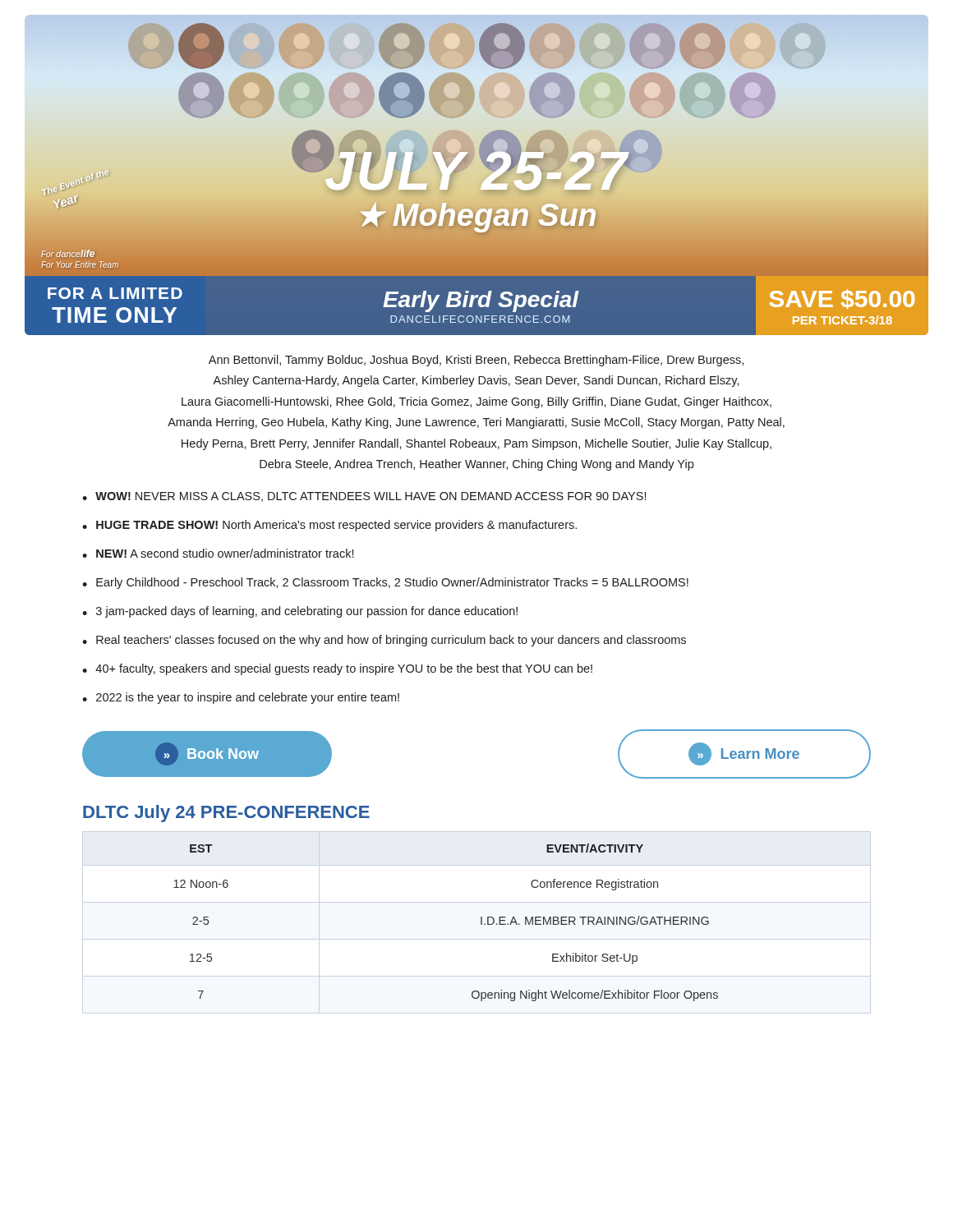Locate the passage starting "DLTC July 24 PRE-CONFERENCE"
The width and height of the screenshot is (953, 1232).
[226, 812]
